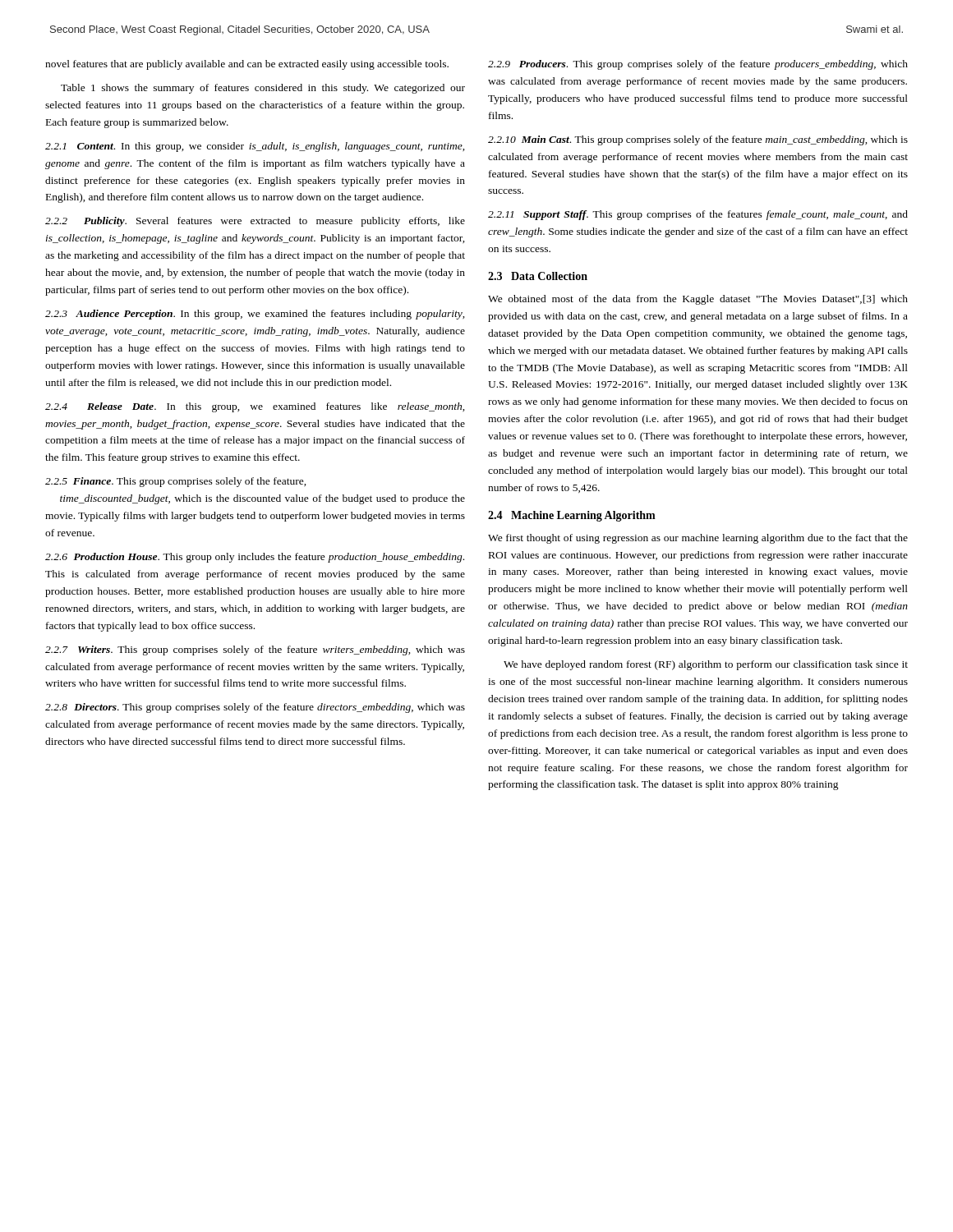Point to the text starting "2.2 Publicity. Several"
953x1232 pixels.
255,256
